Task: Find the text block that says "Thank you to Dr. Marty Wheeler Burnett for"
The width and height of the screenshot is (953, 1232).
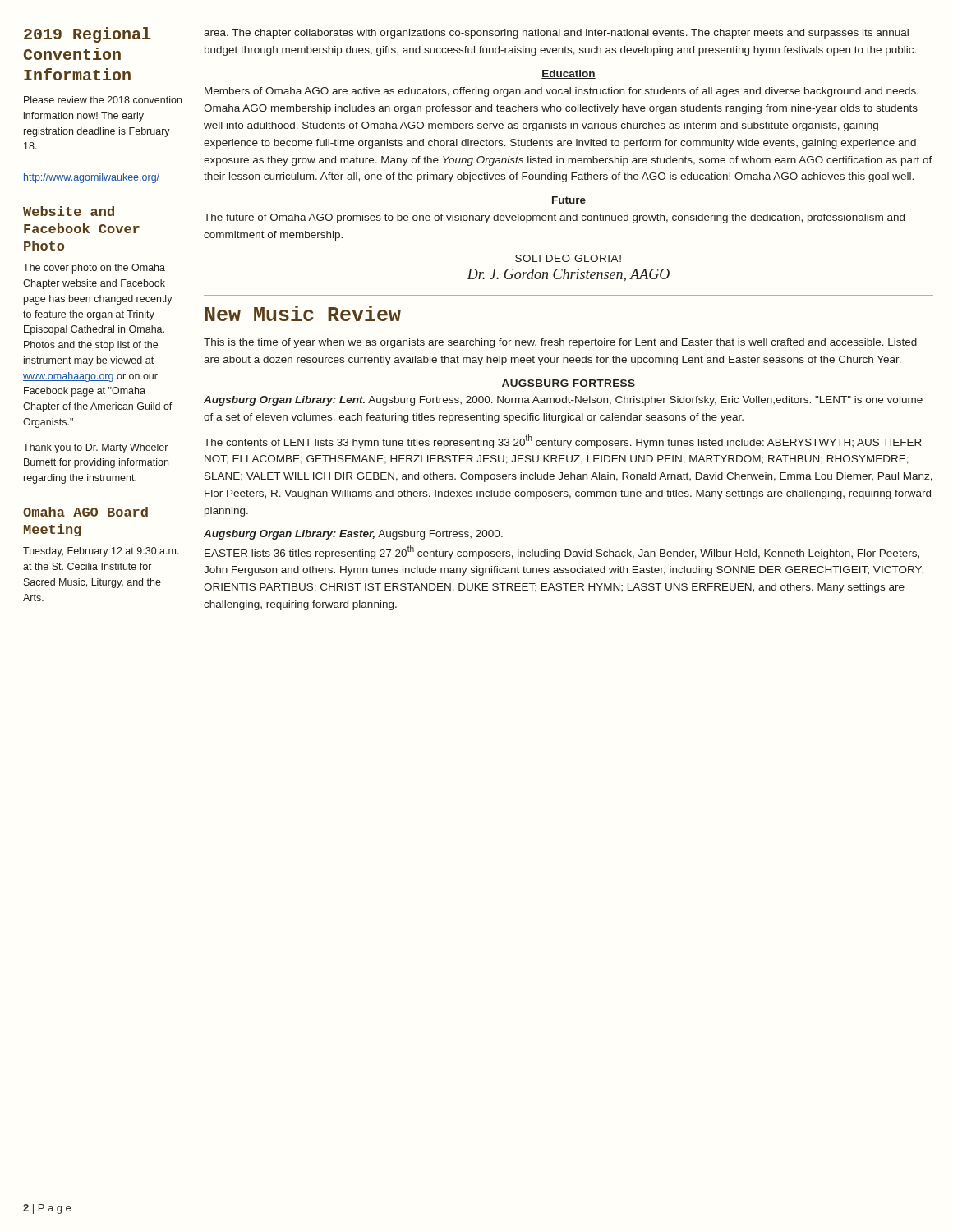Action: [x=96, y=463]
